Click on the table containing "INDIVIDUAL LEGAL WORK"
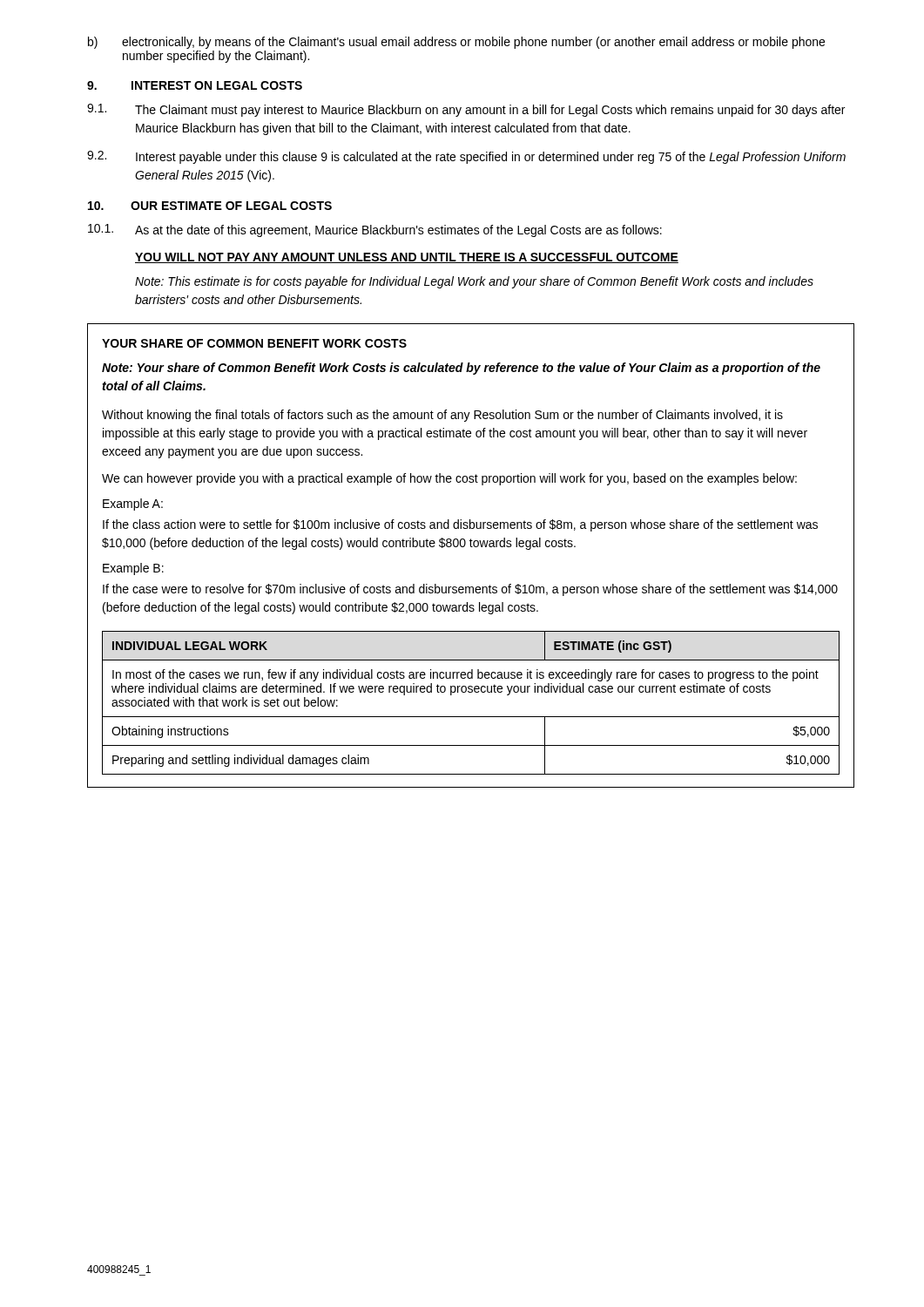Viewport: 924px width, 1307px height. click(471, 555)
